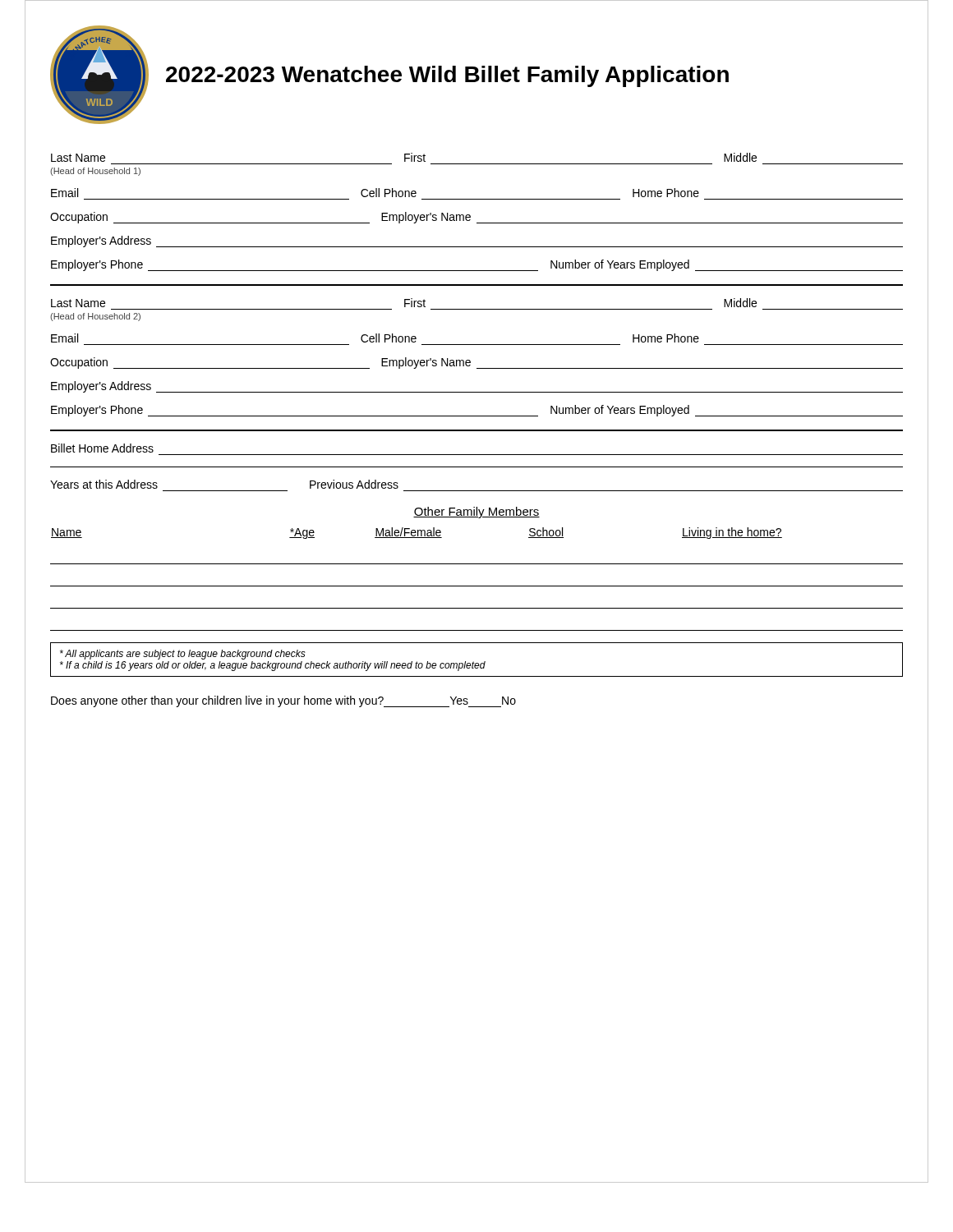
Task: Select the passage starting "Billet Home Address"
Action: point(476,447)
